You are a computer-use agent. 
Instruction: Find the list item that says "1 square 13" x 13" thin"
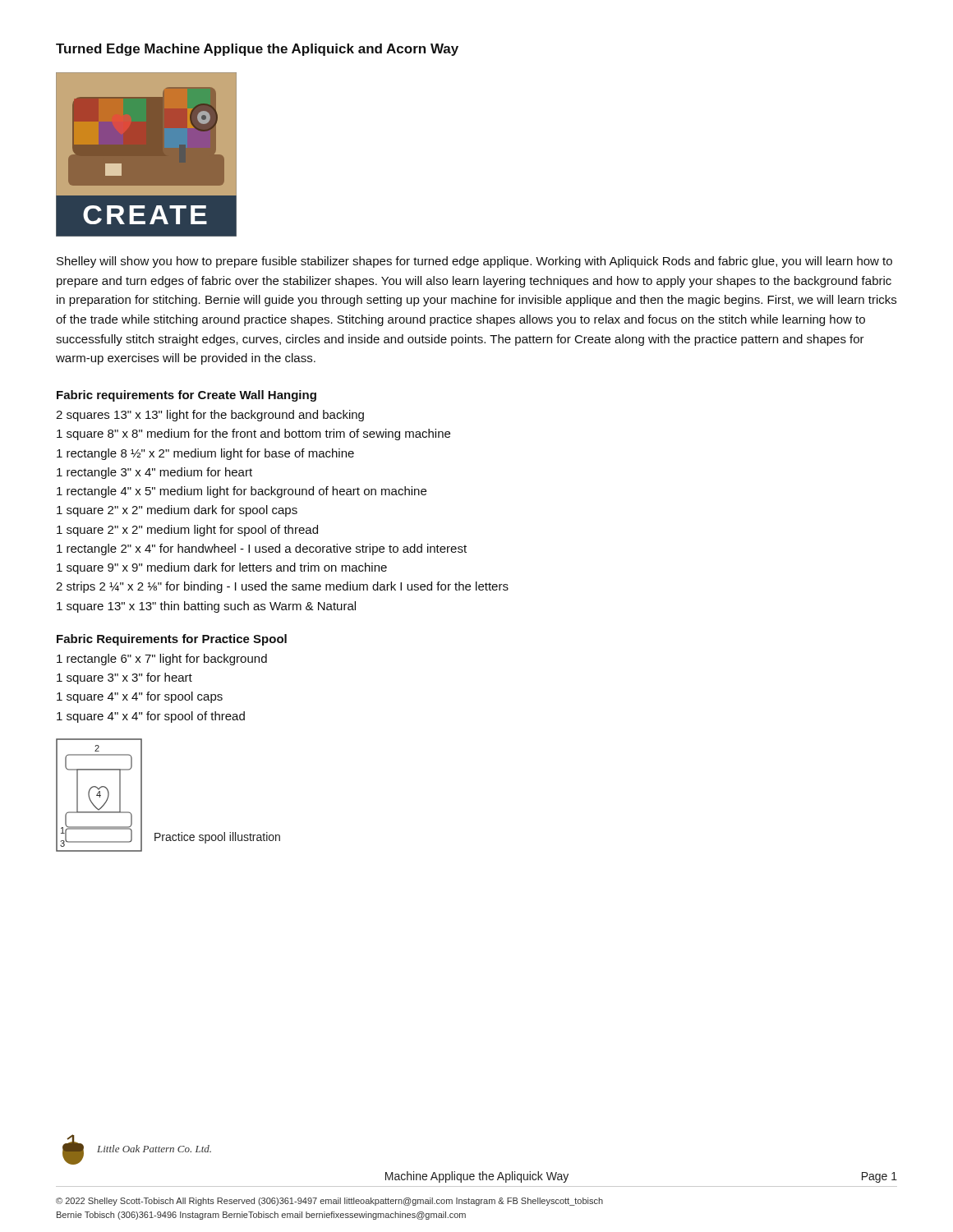tap(206, 605)
